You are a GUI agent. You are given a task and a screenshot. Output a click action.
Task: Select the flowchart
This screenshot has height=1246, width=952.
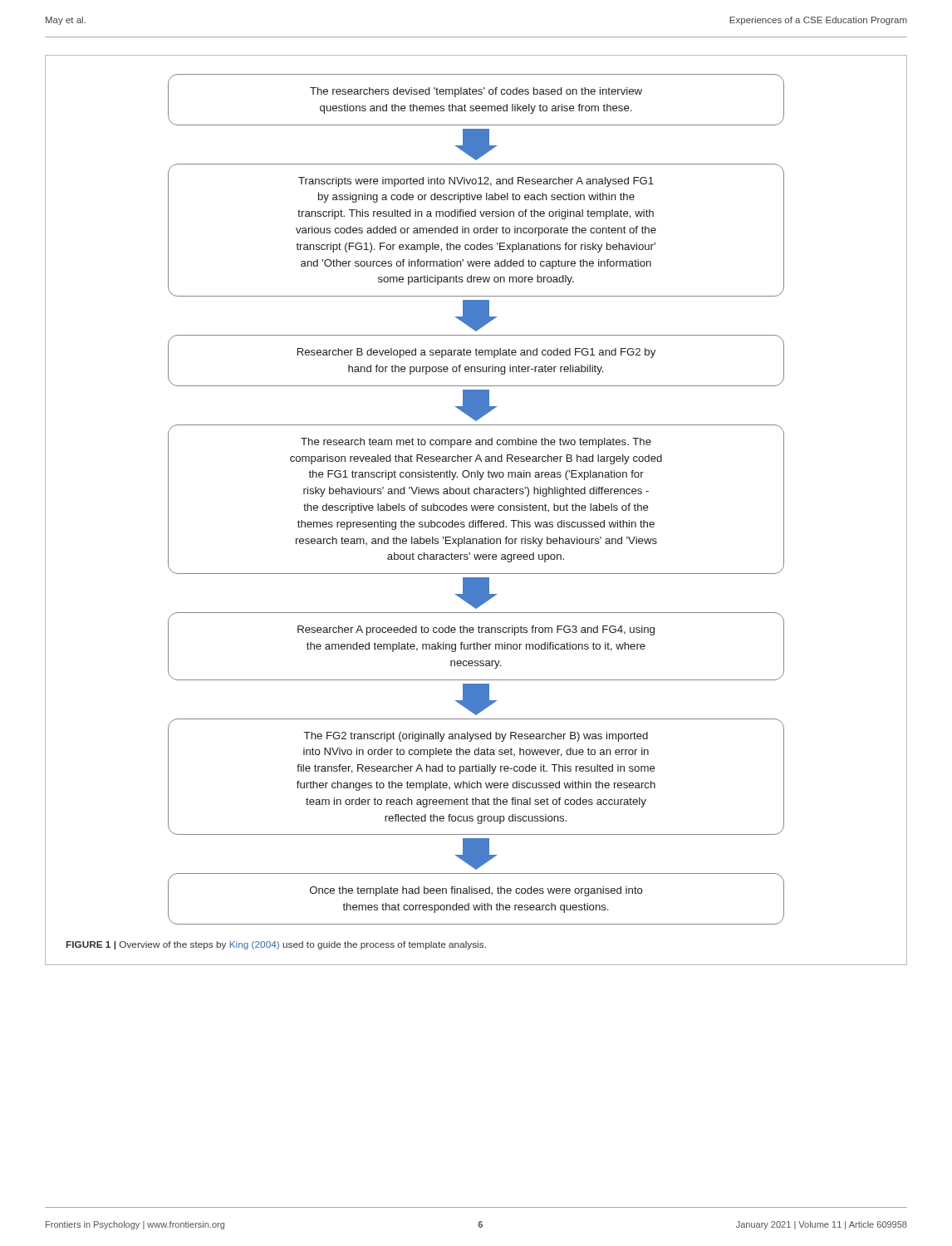[476, 510]
